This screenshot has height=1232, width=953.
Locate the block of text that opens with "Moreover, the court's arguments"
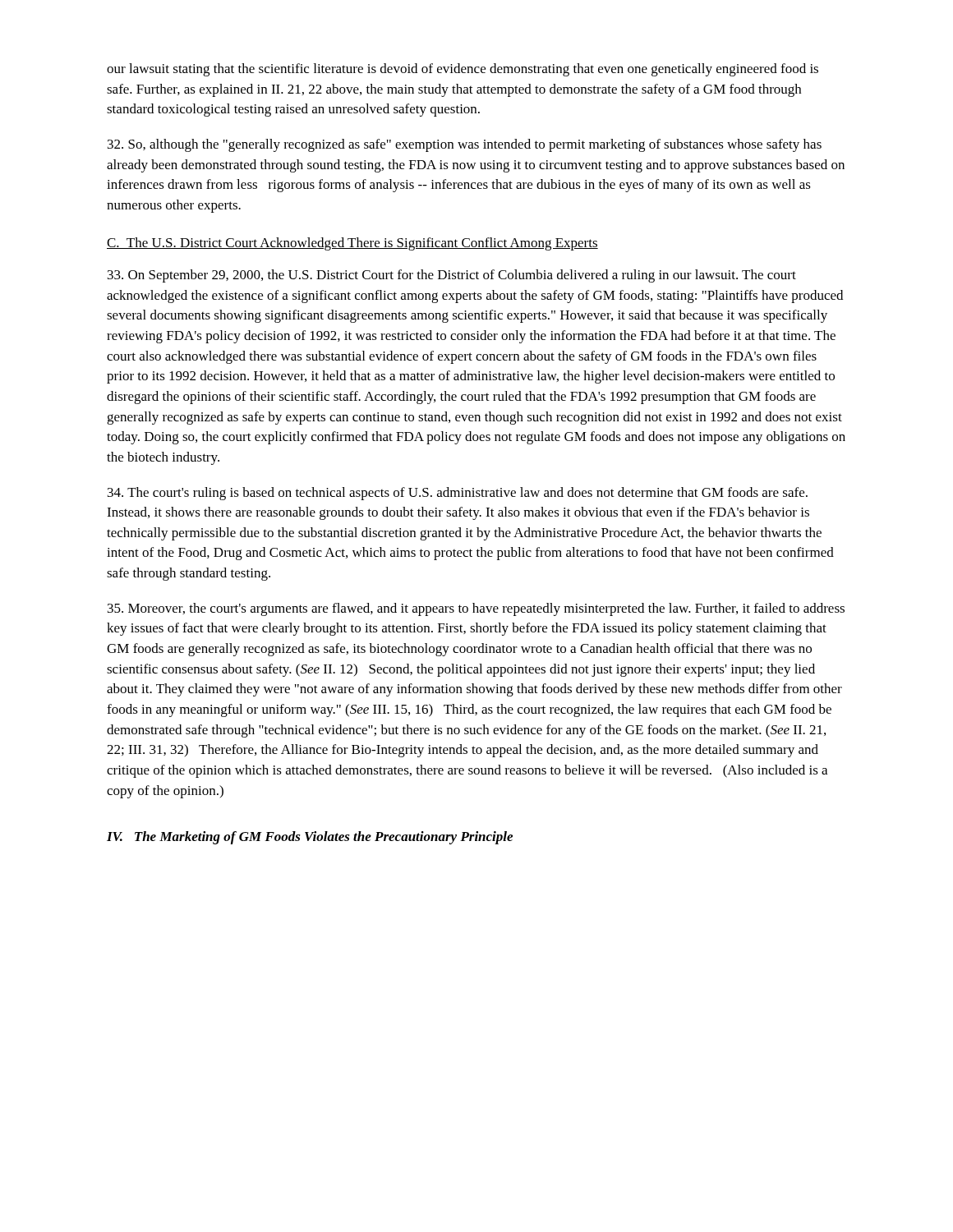(476, 699)
